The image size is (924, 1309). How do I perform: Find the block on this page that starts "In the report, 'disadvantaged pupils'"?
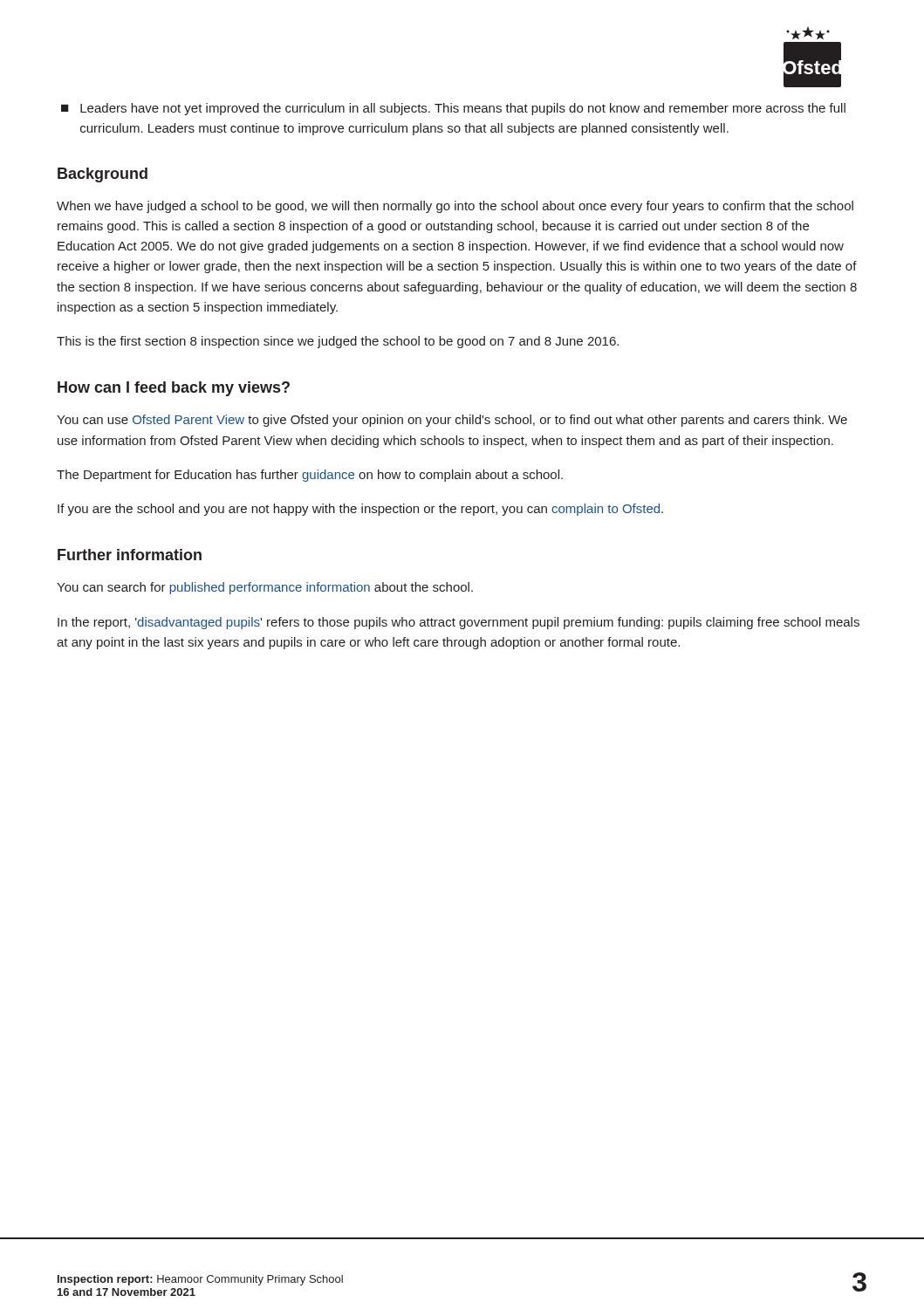[458, 631]
